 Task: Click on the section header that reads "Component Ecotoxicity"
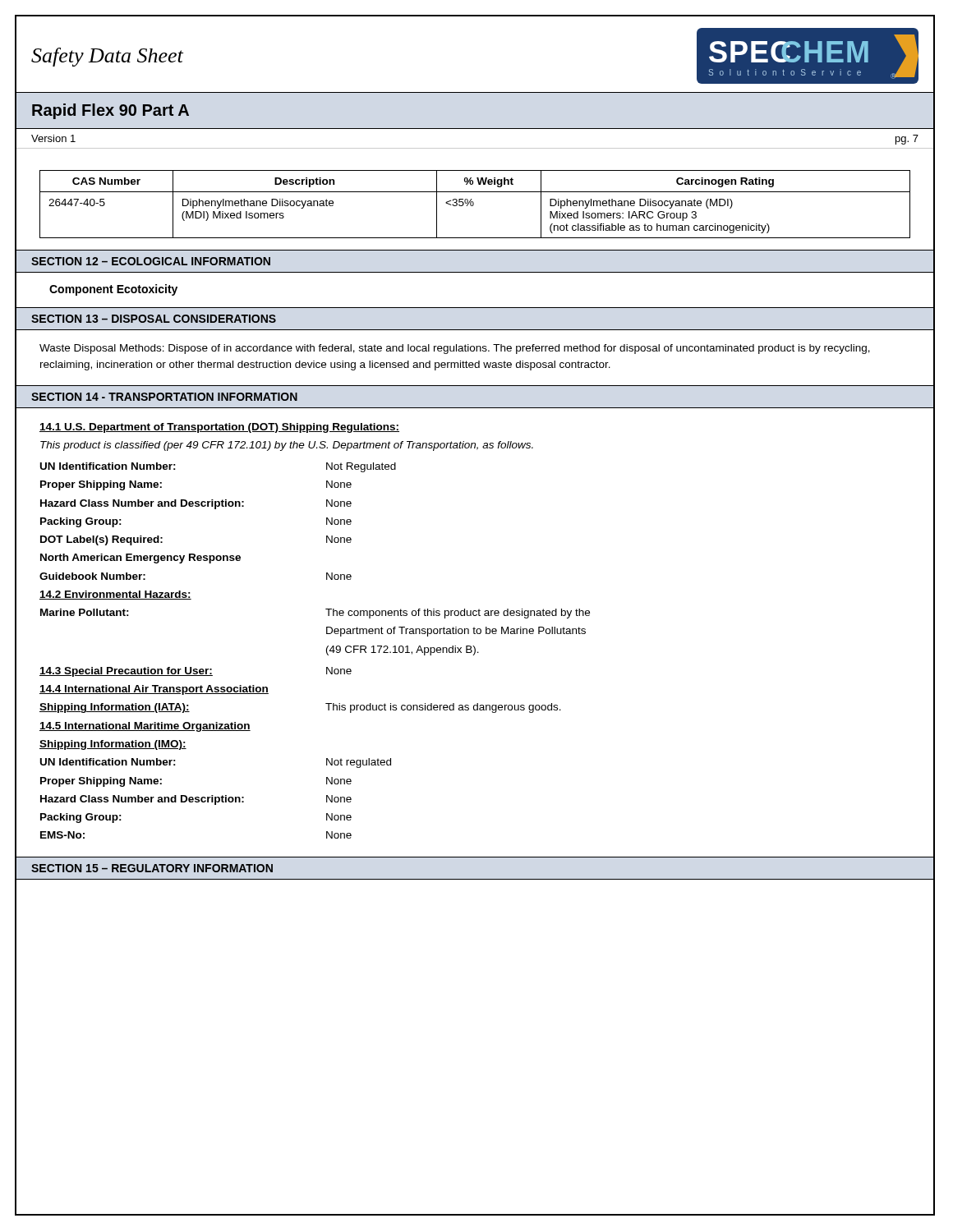pos(114,289)
